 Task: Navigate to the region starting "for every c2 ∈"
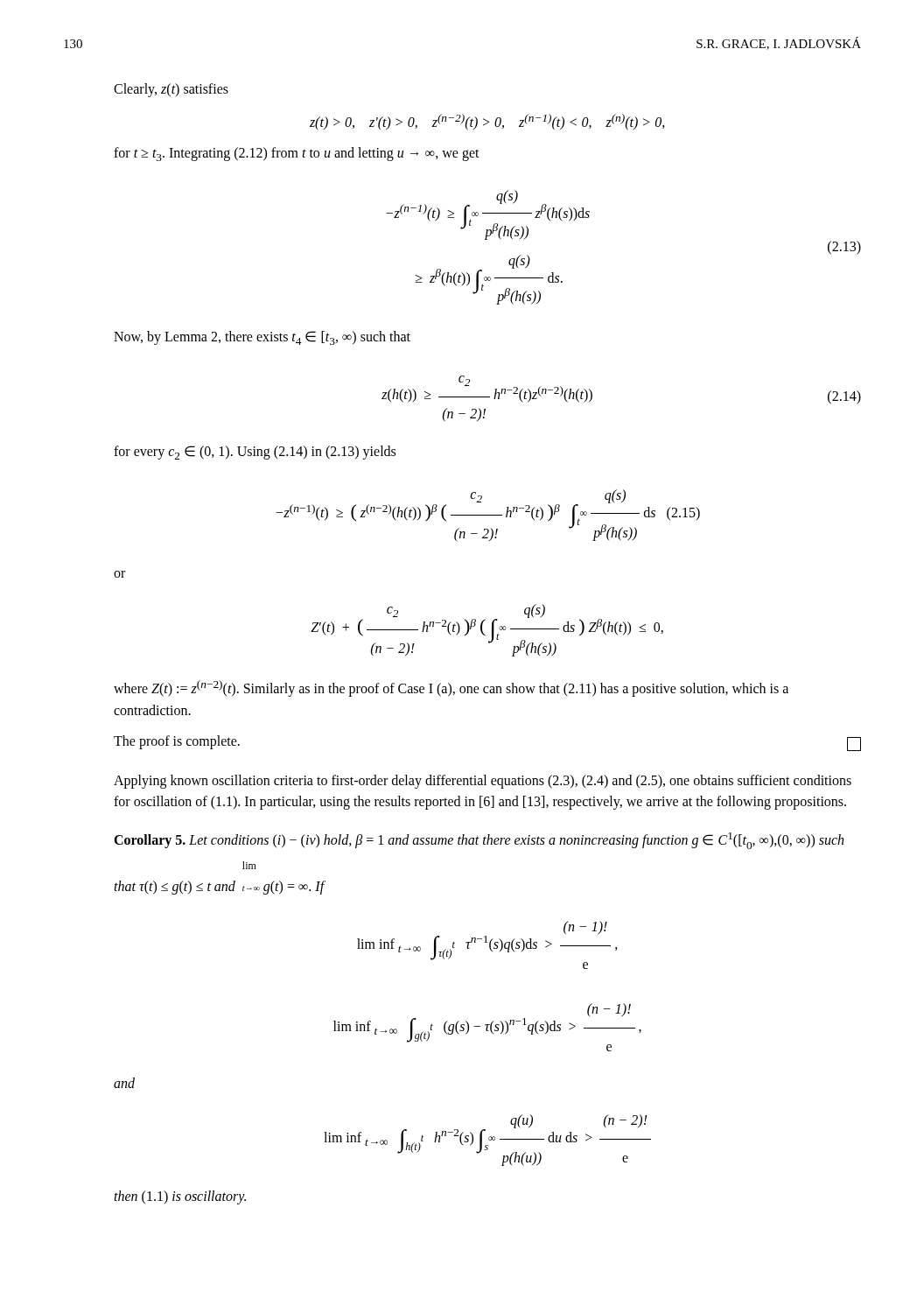pos(255,453)
